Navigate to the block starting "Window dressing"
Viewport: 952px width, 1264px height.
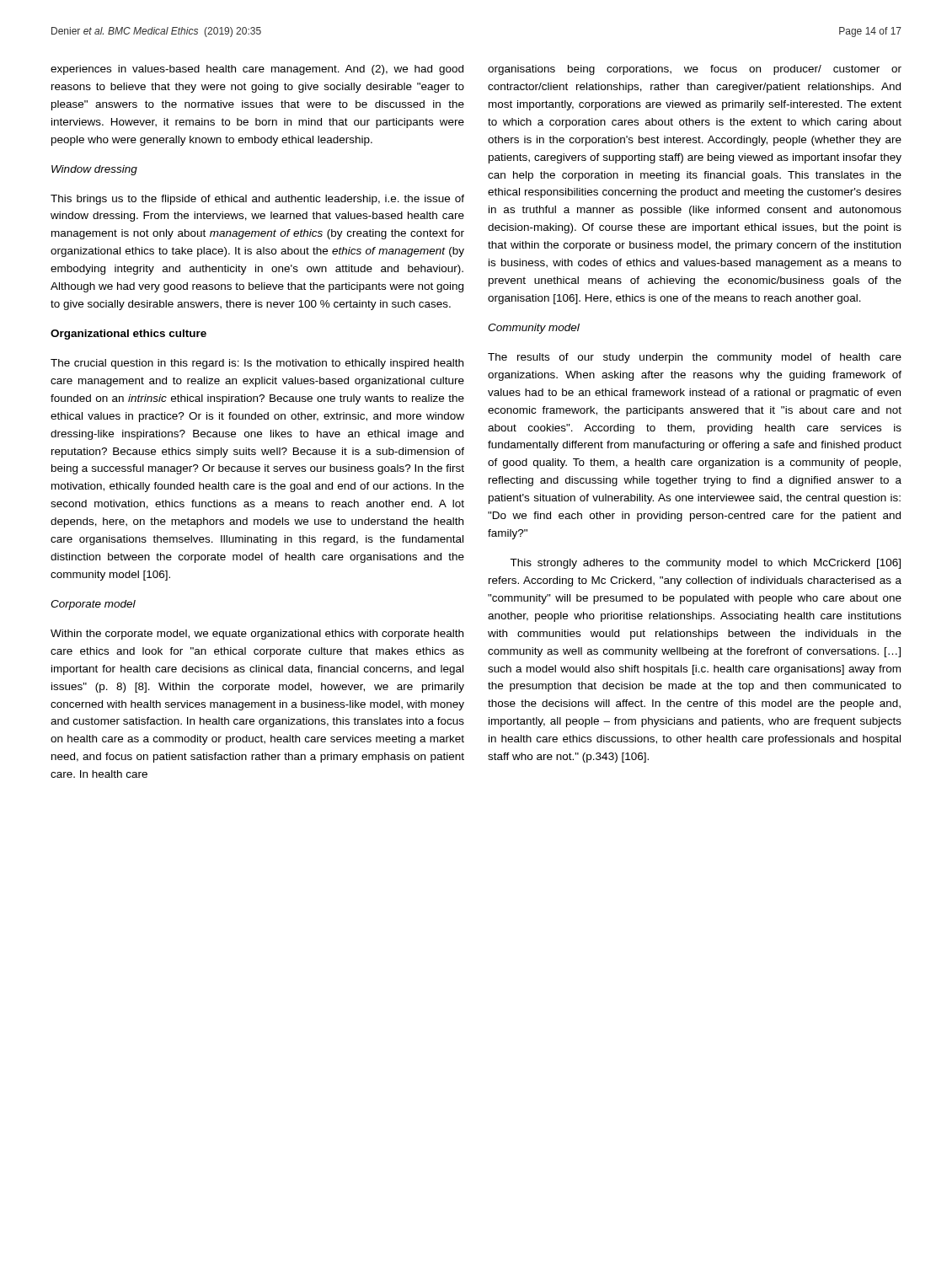coord(94,170)
